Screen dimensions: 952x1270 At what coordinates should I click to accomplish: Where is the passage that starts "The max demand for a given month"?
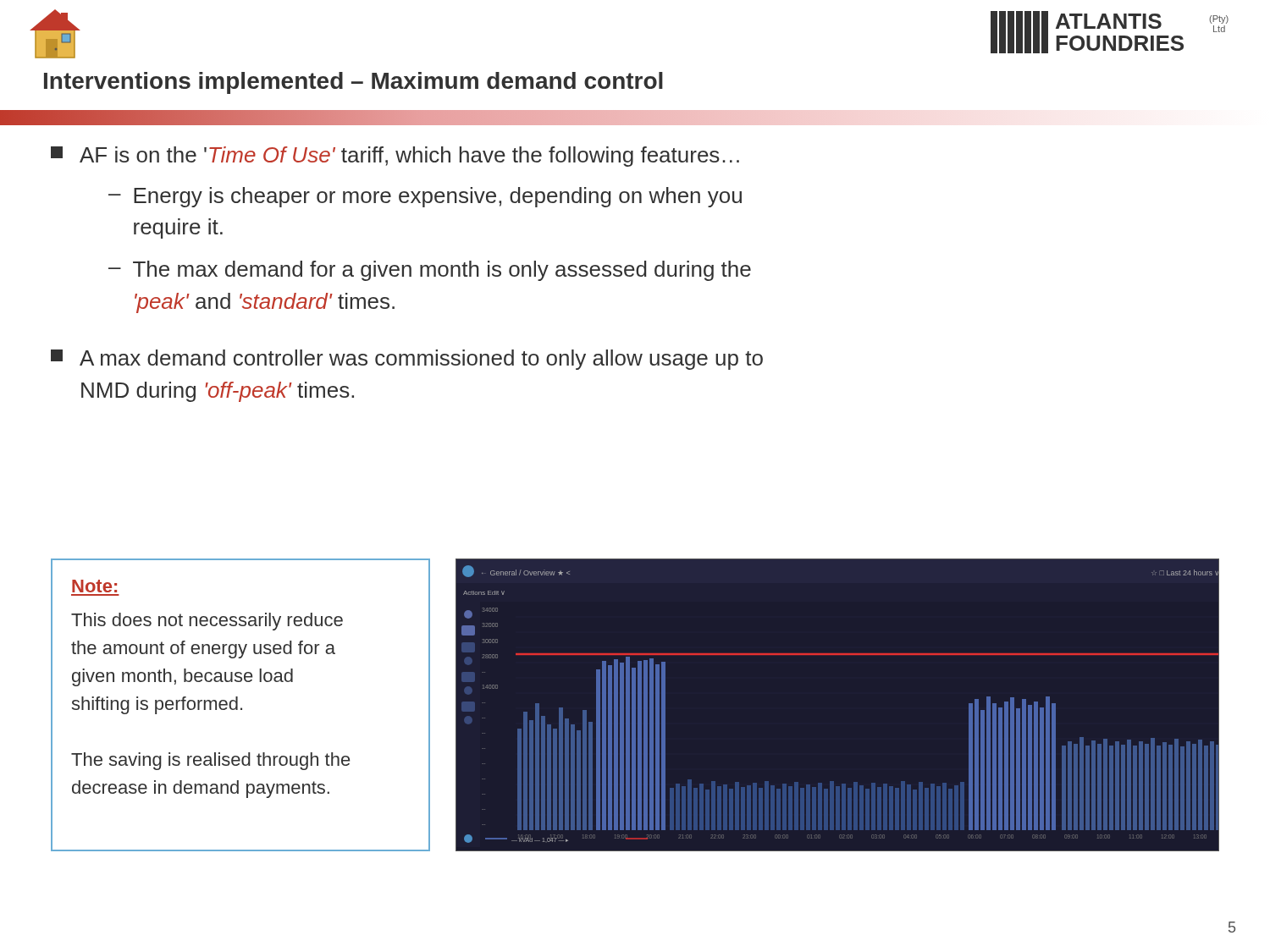click(x=442, y=285)
